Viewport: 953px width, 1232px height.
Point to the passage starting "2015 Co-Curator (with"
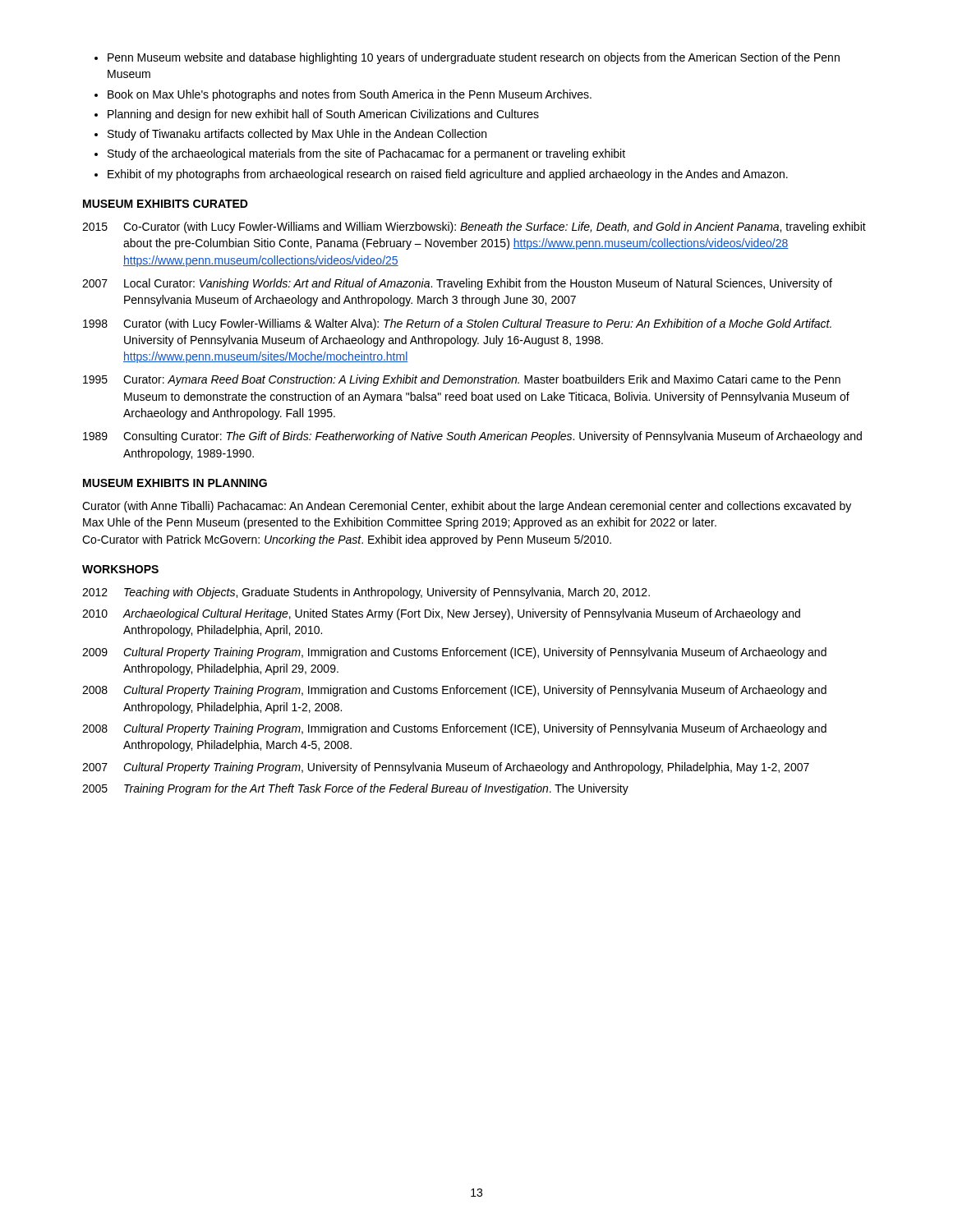click(x=476, y=244)
